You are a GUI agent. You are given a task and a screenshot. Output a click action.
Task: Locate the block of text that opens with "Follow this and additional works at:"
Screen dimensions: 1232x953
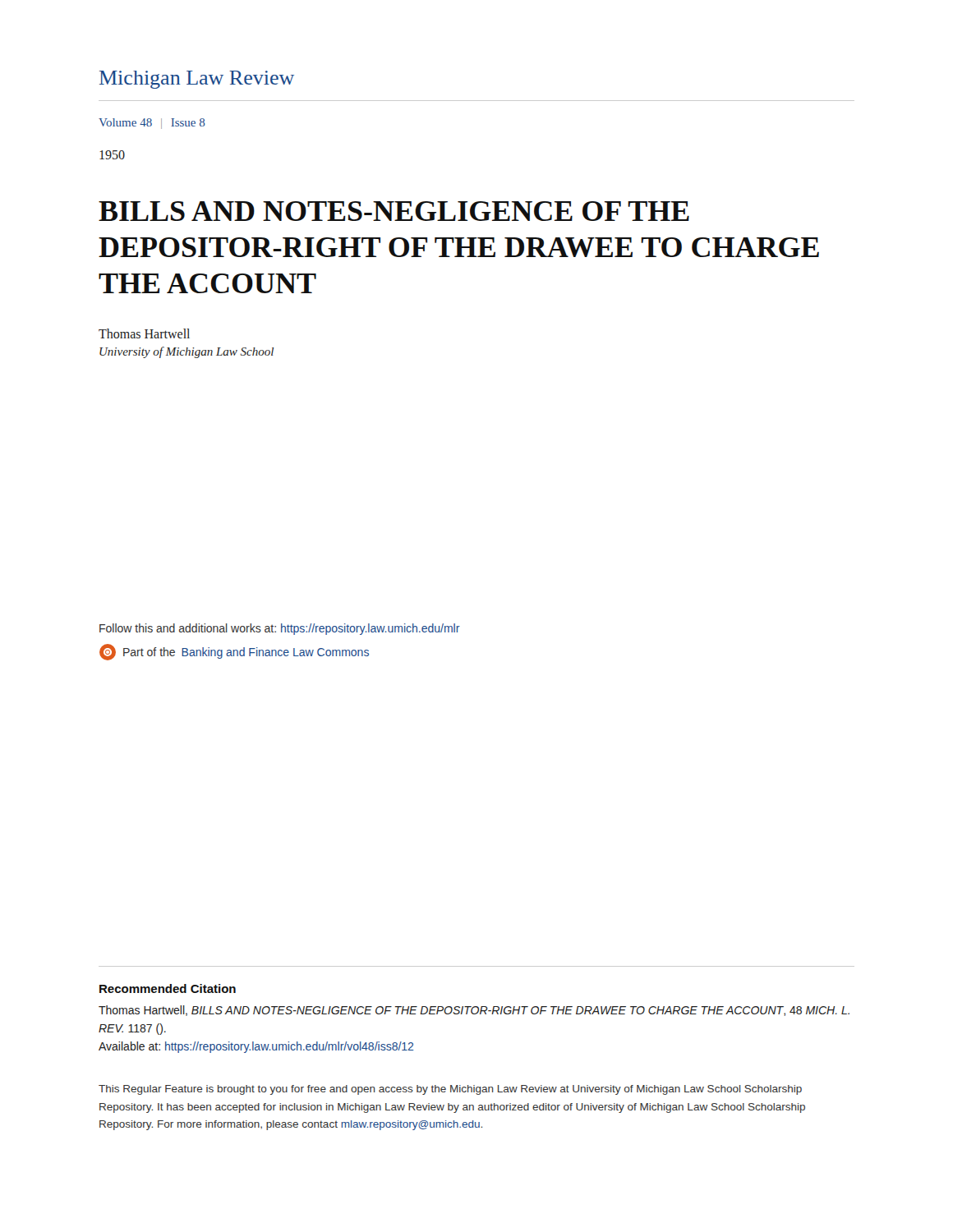coord(279,628)
